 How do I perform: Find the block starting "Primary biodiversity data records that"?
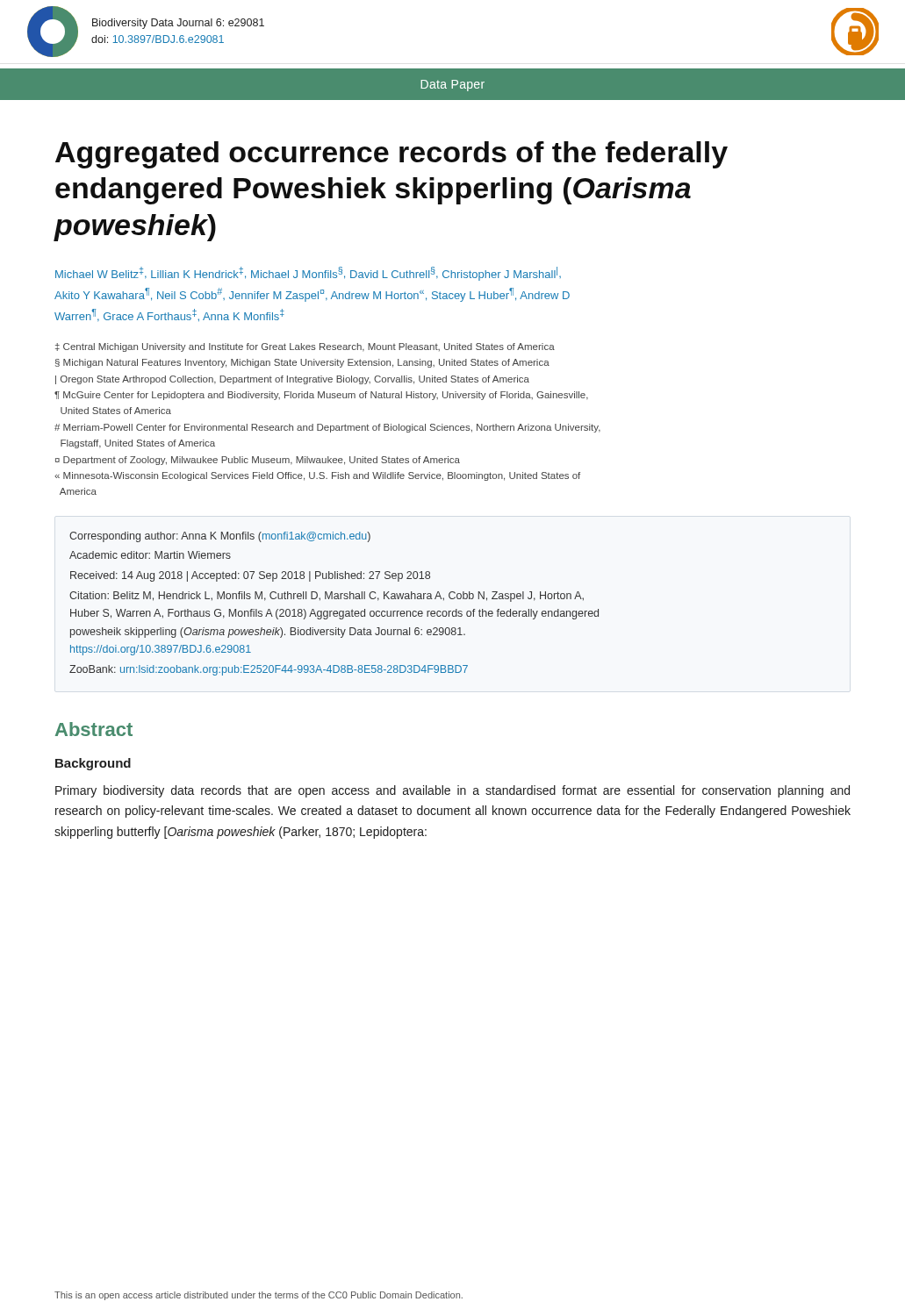tap(452, 811)
